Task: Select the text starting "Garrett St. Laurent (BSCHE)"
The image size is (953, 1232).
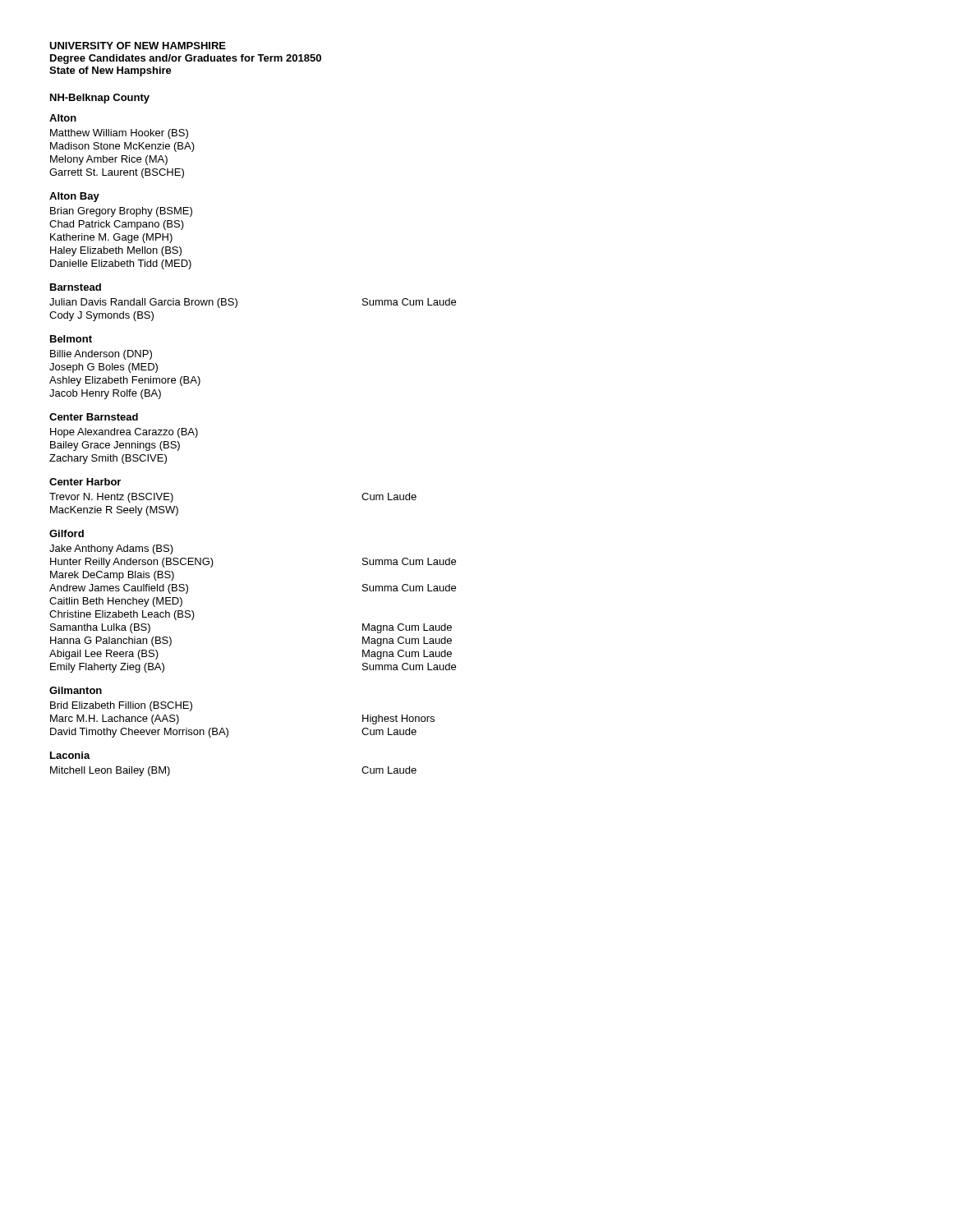Action: [189, 172]
